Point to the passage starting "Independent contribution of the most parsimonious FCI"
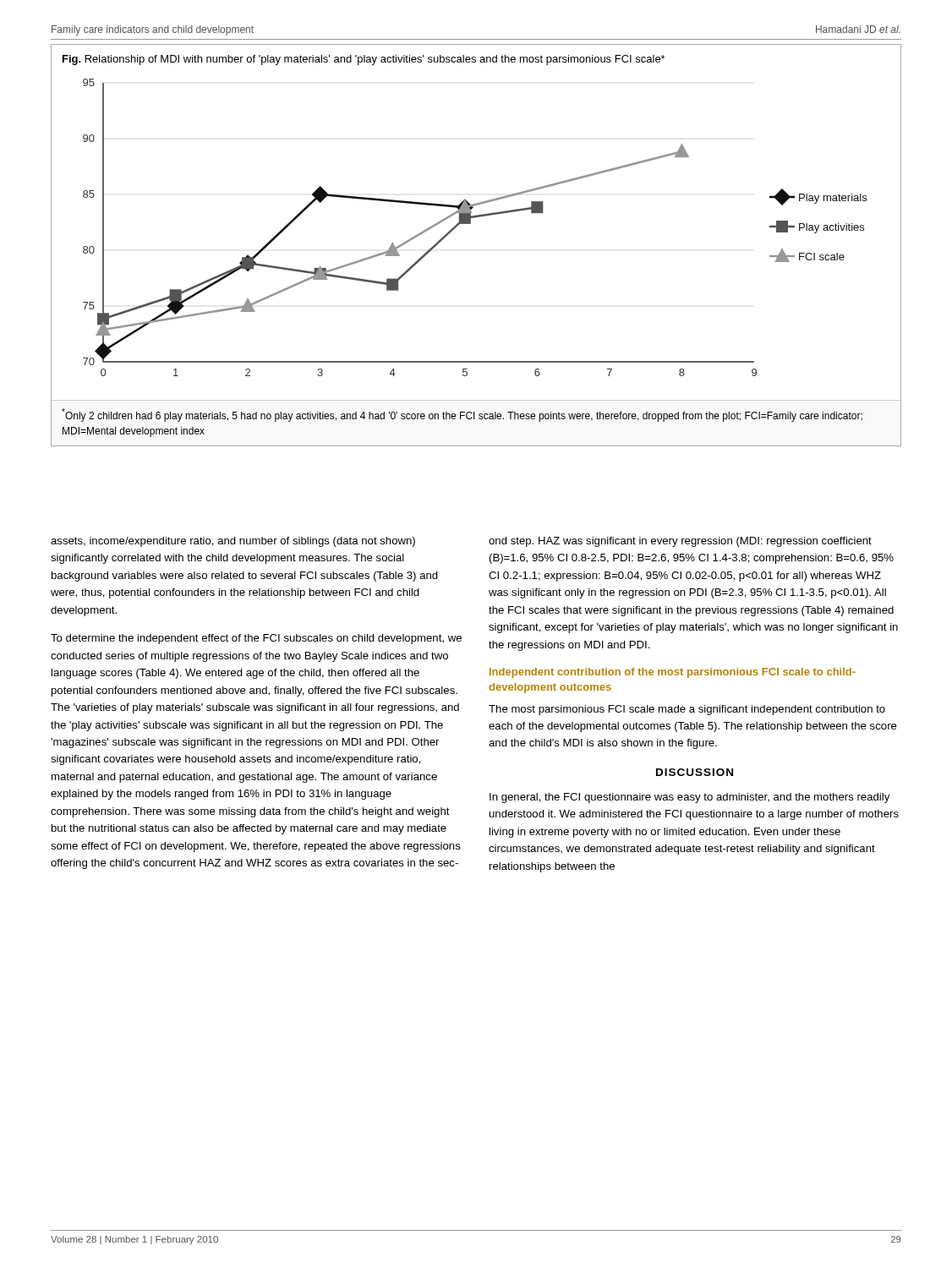 672,679
